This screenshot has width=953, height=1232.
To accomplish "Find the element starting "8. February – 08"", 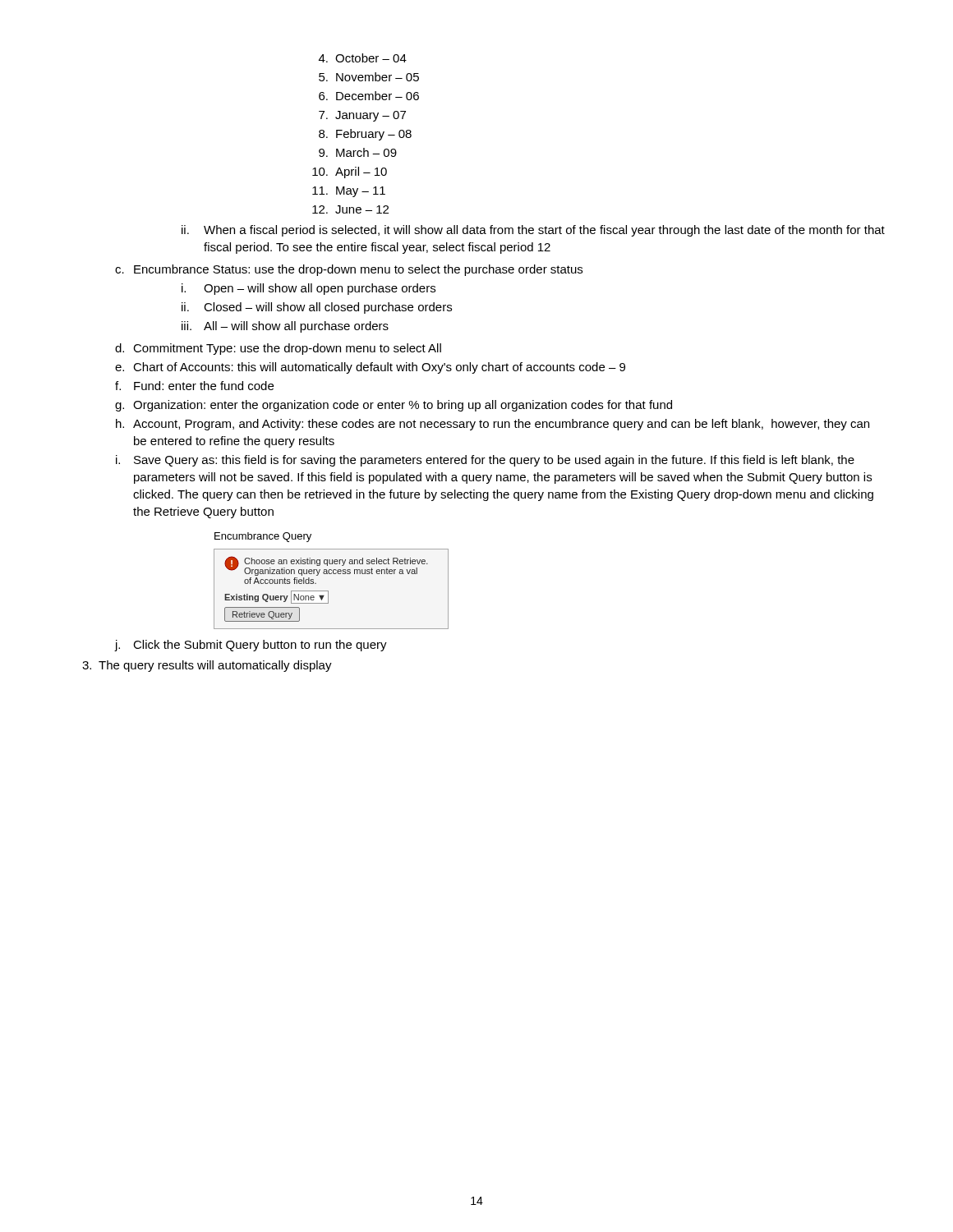I will tap(365, 135).
